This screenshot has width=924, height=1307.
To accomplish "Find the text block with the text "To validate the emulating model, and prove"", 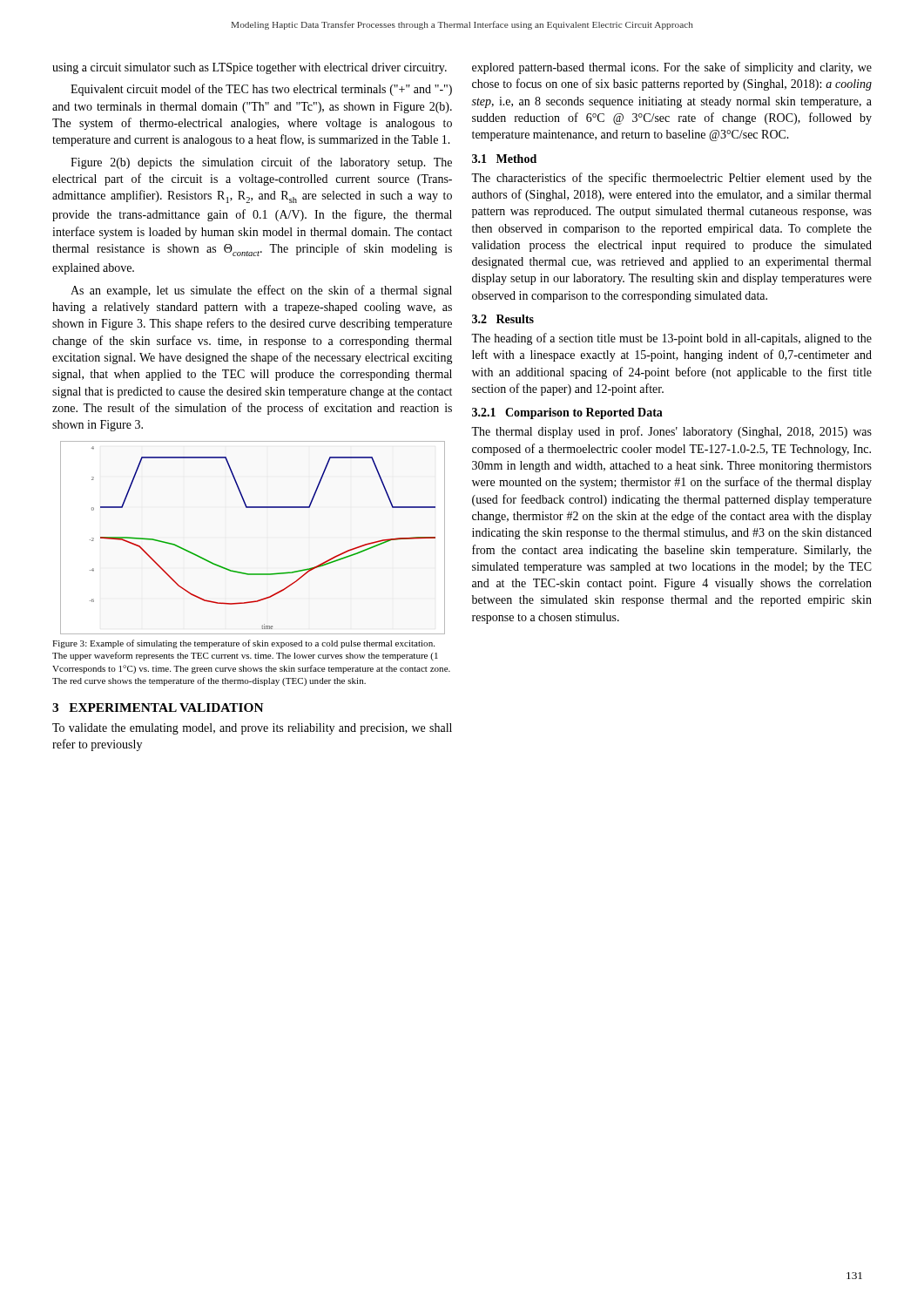I will 252,736.
